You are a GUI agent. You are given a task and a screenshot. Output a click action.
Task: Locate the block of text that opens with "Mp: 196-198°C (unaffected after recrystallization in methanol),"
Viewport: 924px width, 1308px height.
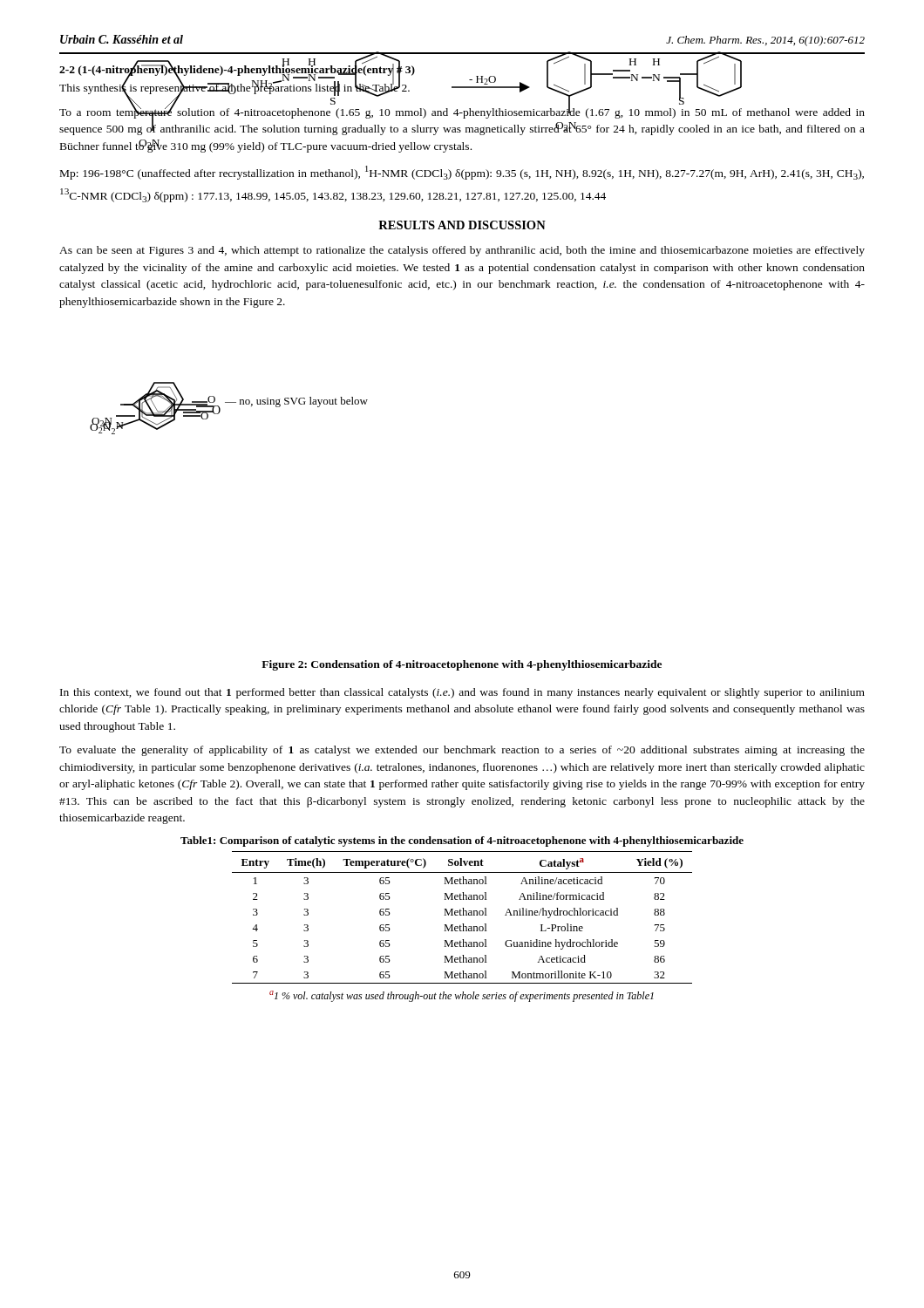[462, 184]
